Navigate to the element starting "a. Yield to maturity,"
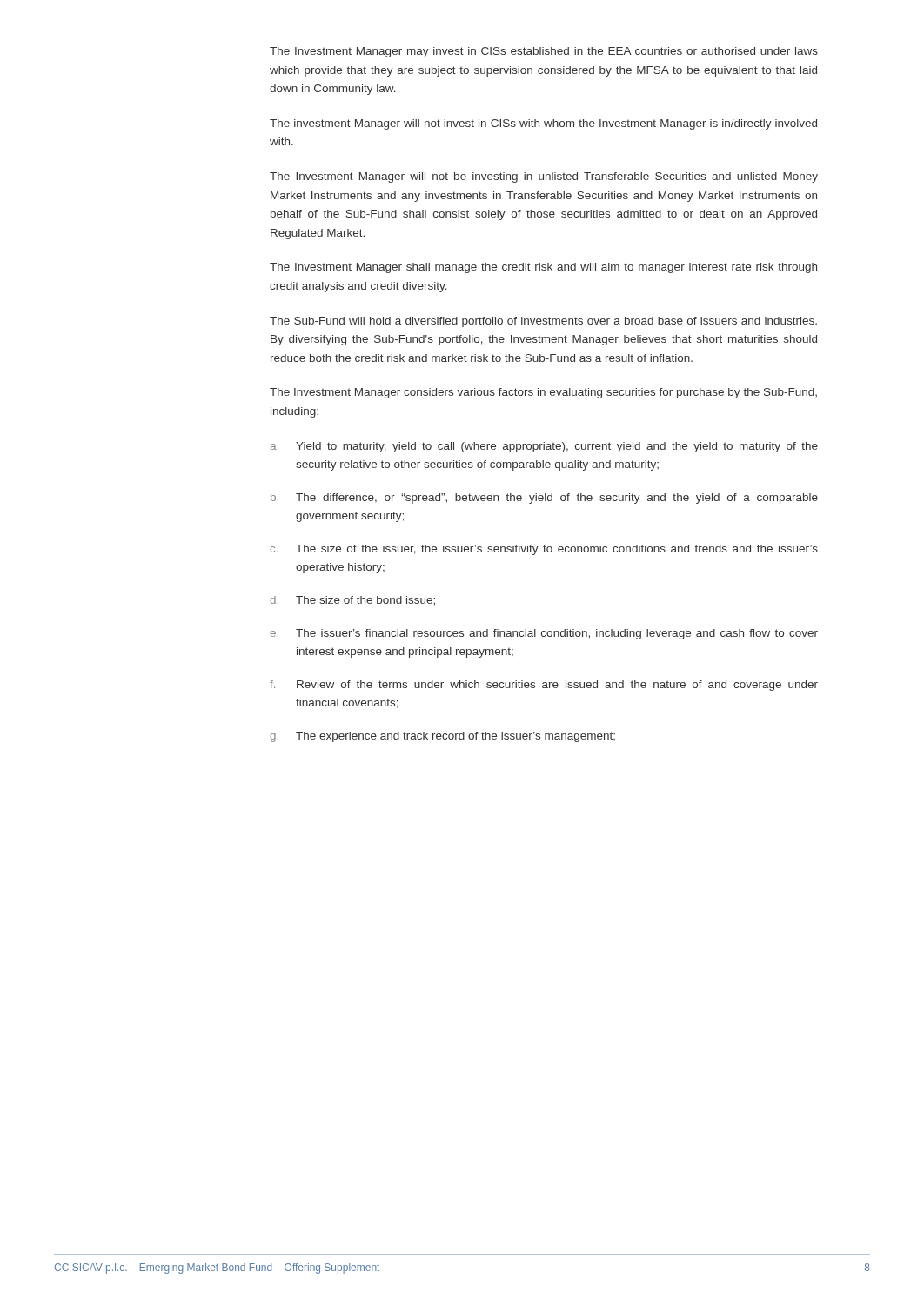Image resolution: width=924 pixels, height=1305 pixels. point(544,455)
